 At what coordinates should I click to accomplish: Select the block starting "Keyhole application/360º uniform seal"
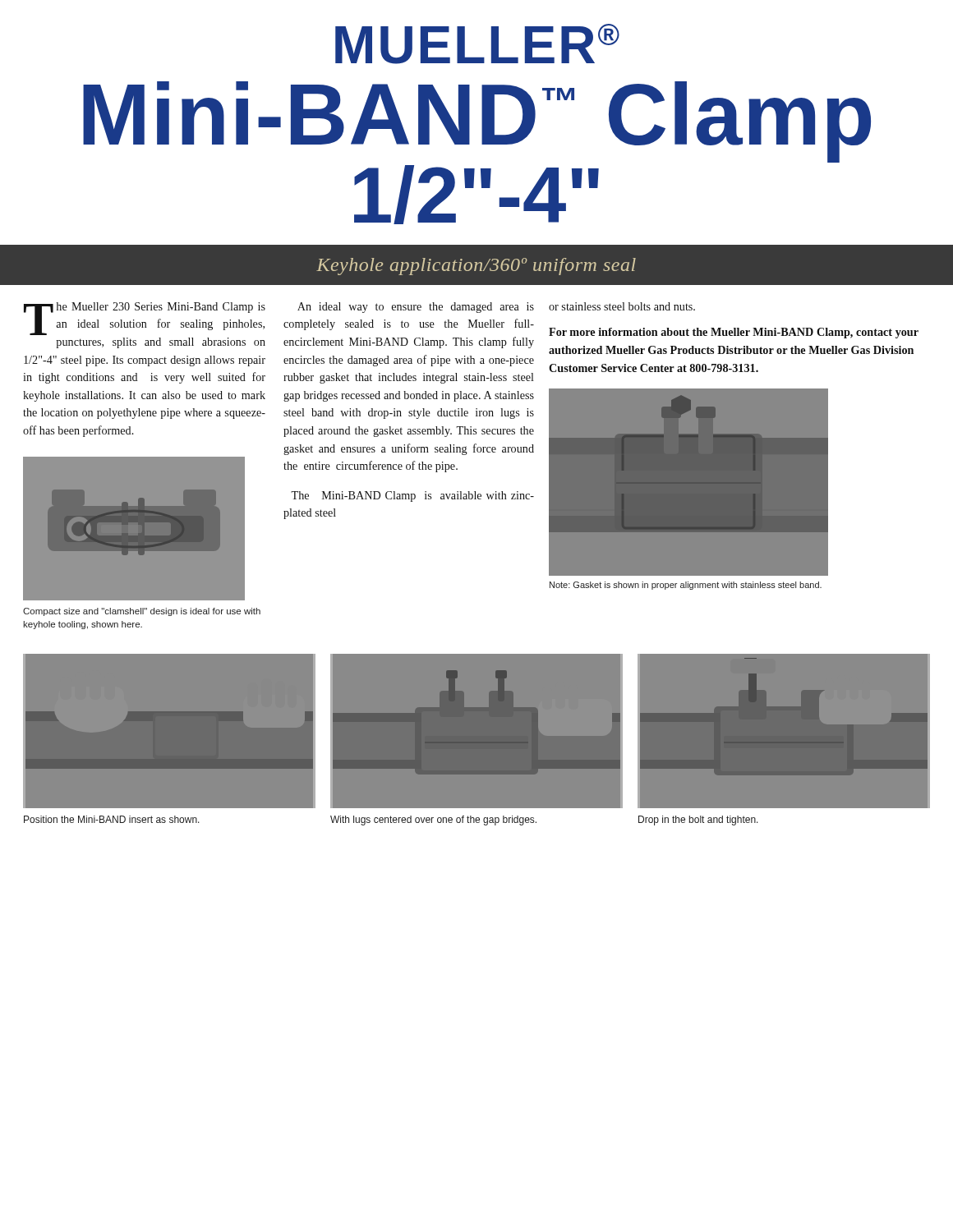[x=476, y=264]
